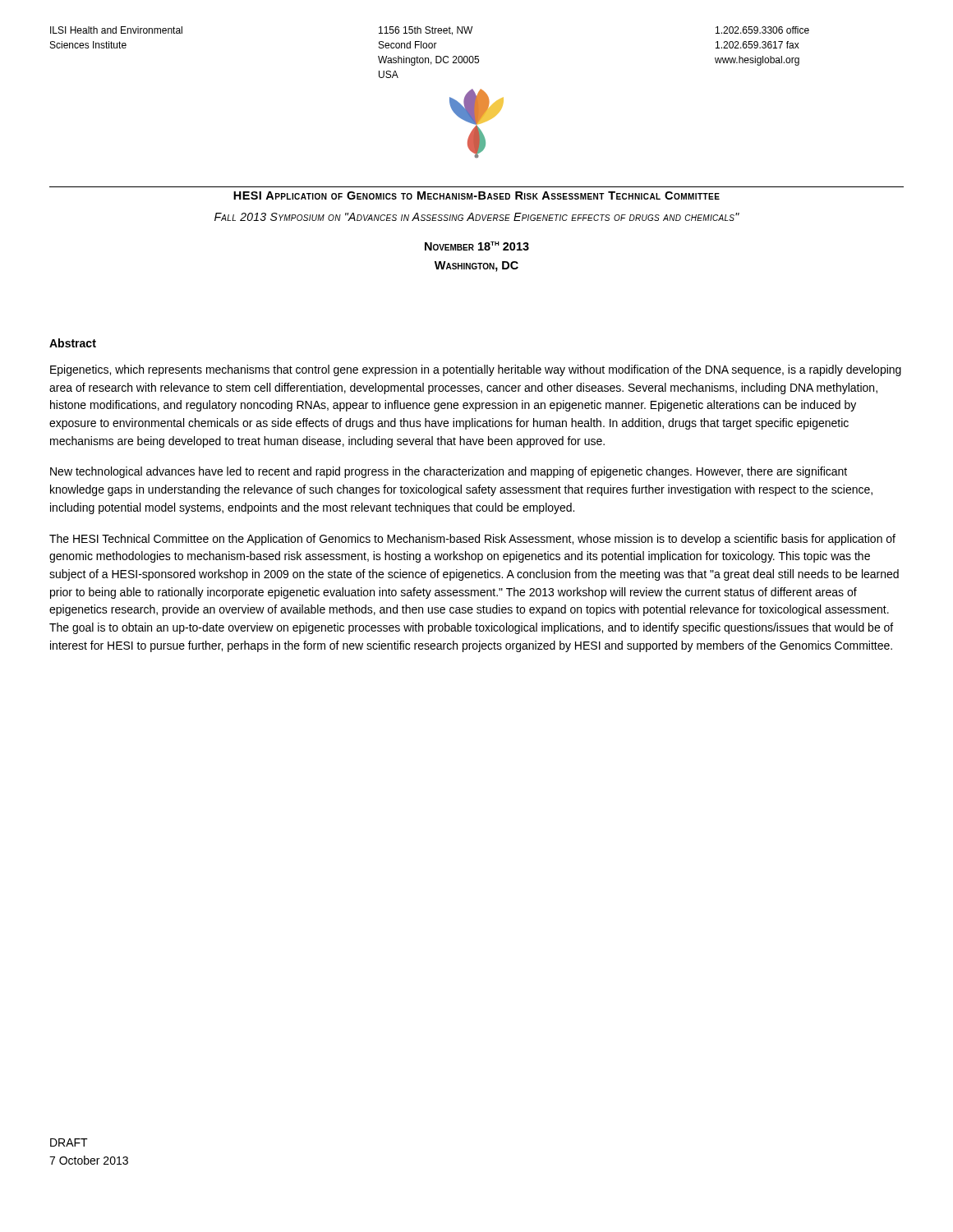Point to the block beginning "The HESI Technical Committee on the Application of"
The image size is (953, 1232).
click(x=474, y=592)
